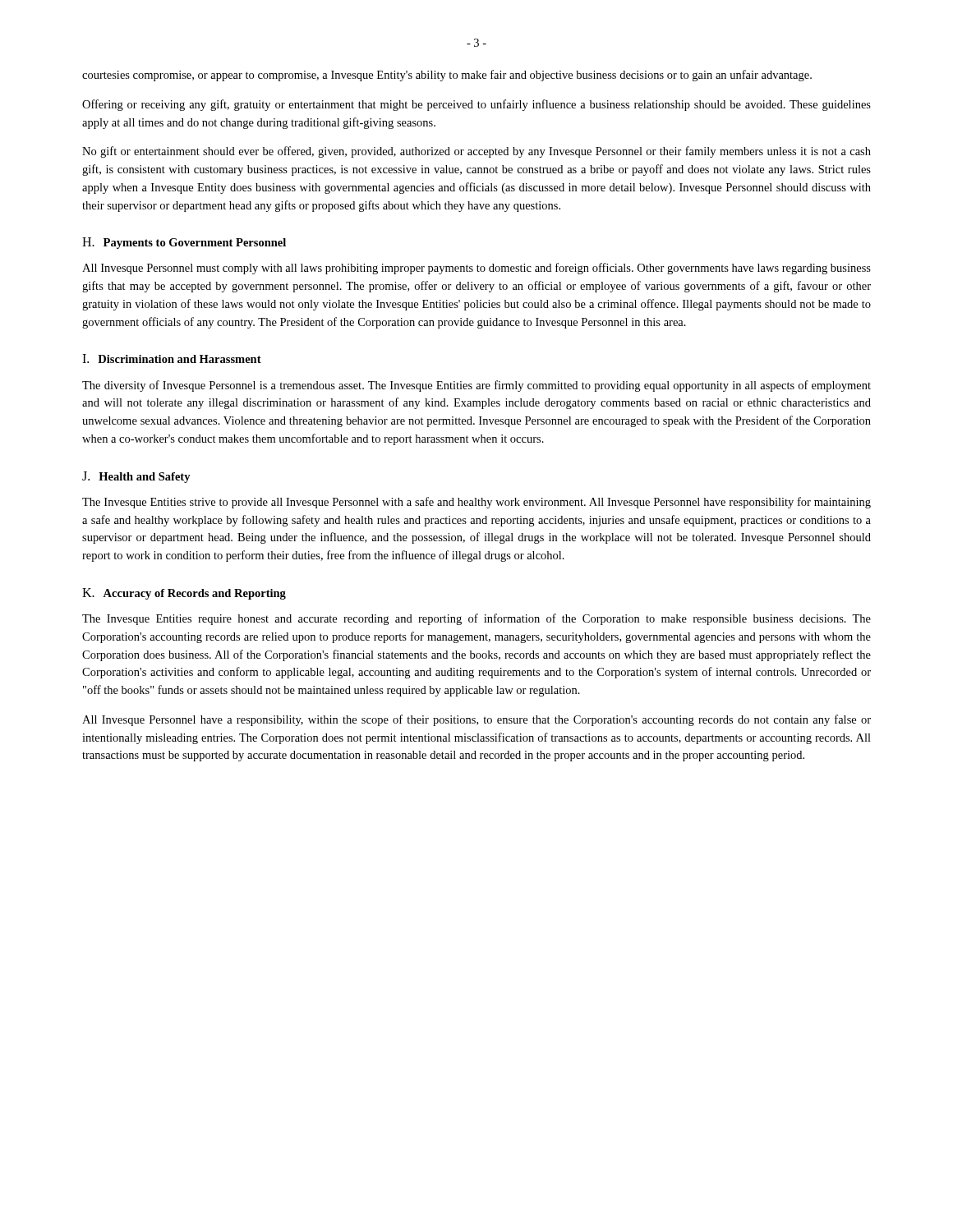Screen dimensions: 1232x953
Task: Locate the text block starting "The Invesque Entities require honest and accurate"
Action: coord(476,654)
